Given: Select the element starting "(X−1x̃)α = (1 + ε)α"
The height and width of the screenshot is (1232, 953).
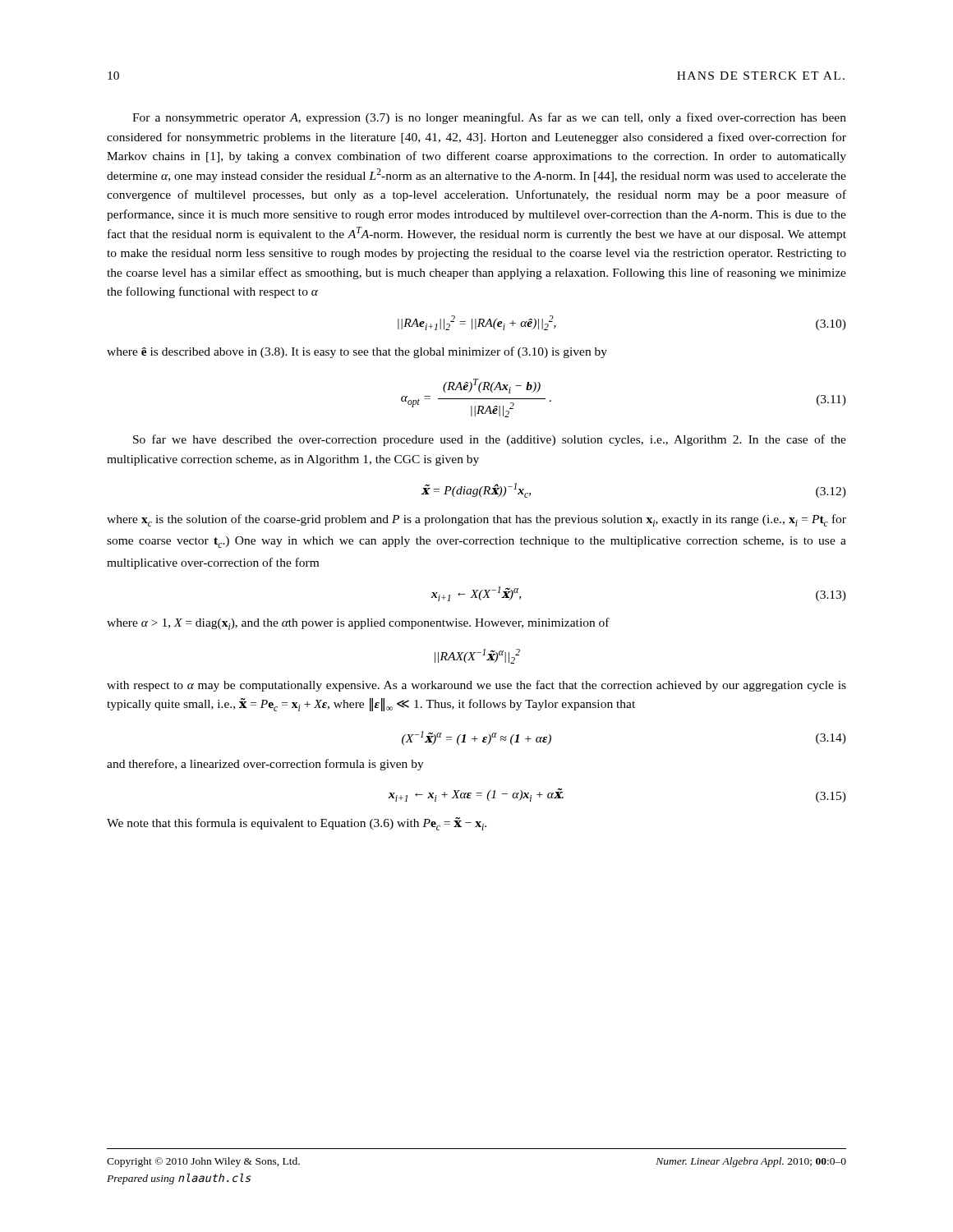Looking at the screenshot, I should (474, 738).
